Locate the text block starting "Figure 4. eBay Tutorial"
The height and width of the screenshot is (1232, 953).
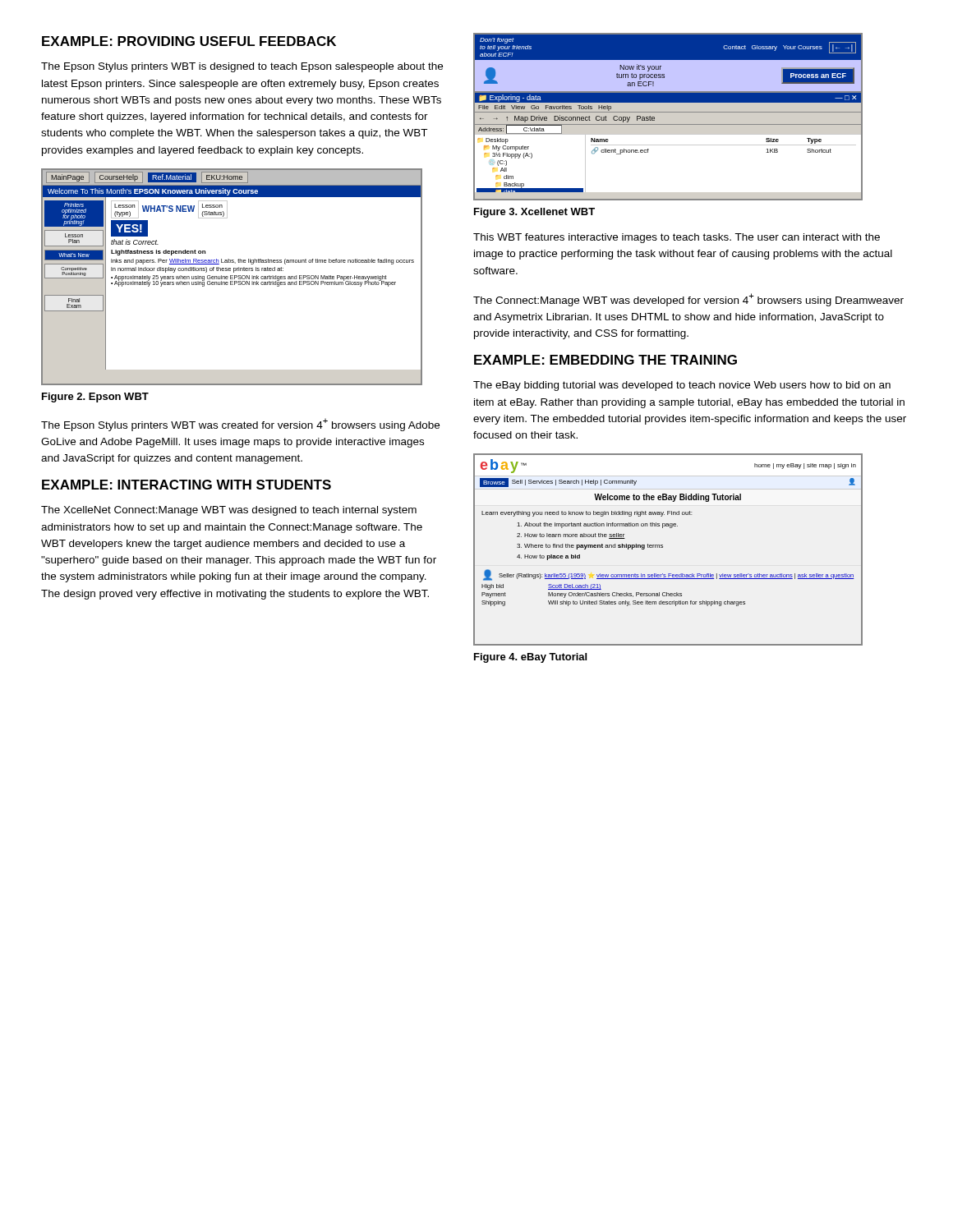[530, 657]
